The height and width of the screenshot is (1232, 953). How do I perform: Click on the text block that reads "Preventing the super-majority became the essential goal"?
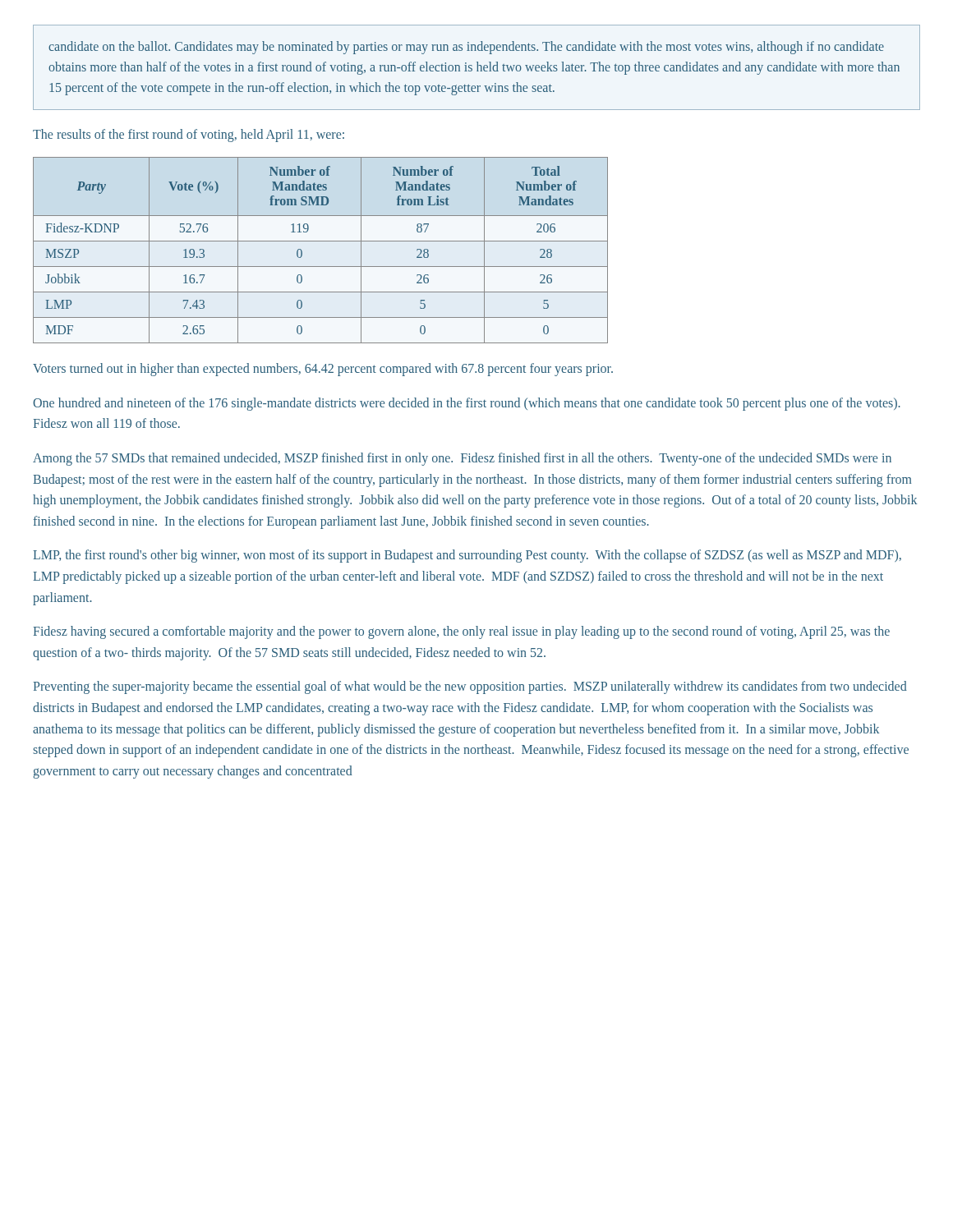[x=471, y=728]
